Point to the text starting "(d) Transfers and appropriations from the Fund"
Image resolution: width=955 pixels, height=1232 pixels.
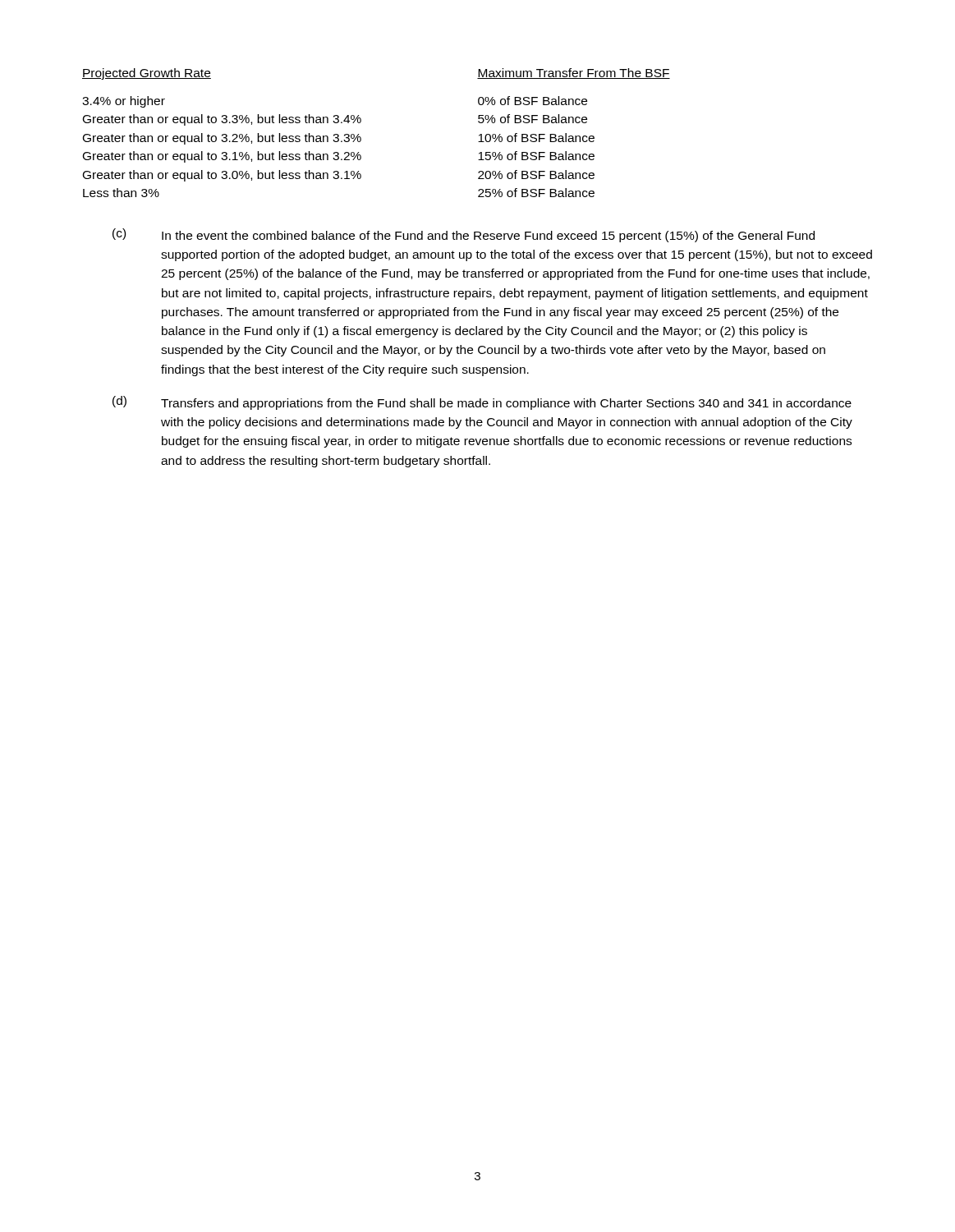(x=478, y=431)
